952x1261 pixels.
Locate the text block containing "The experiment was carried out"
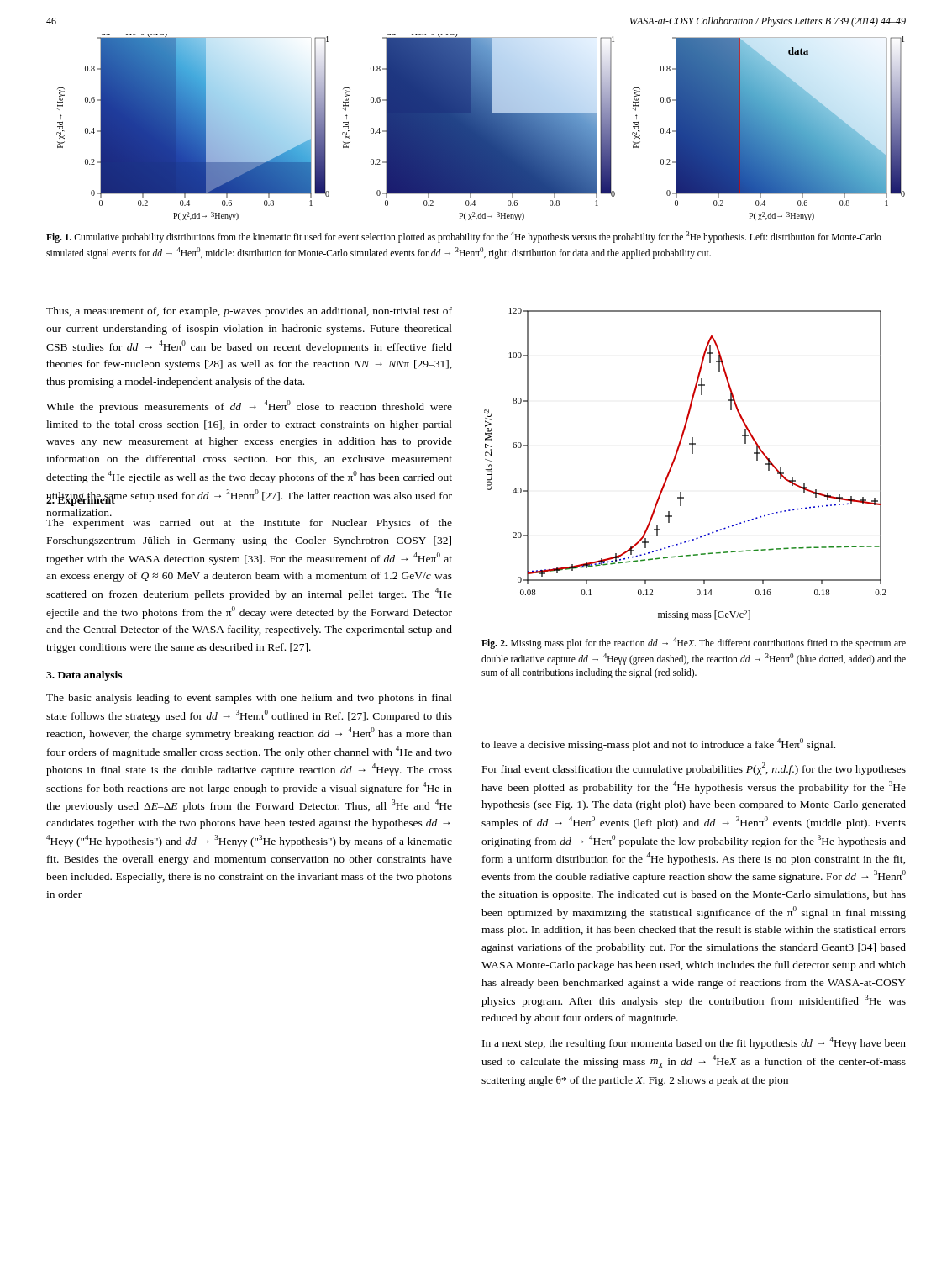tap(249, 585)
